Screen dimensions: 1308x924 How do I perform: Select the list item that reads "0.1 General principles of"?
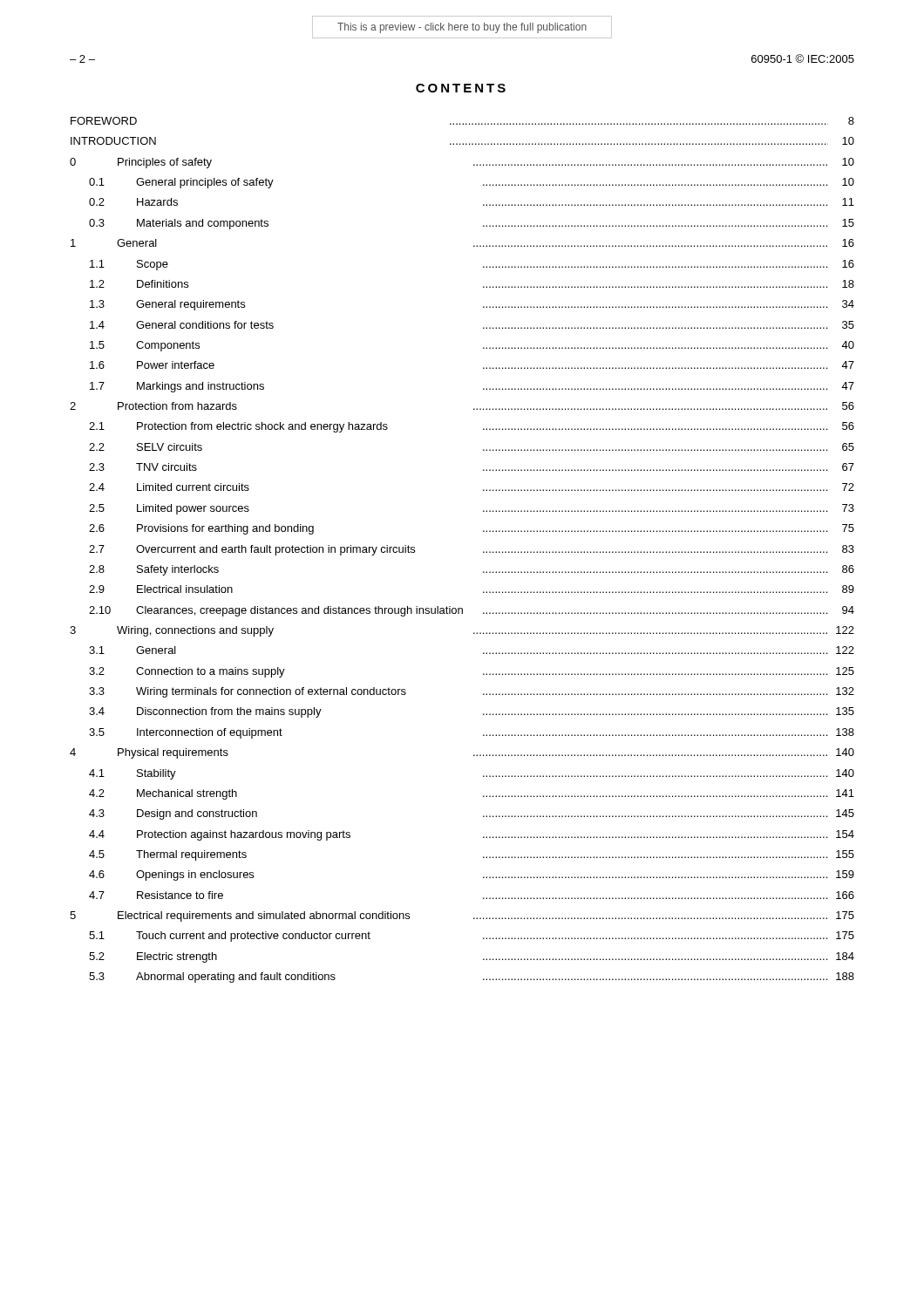[x=205, y=183]
